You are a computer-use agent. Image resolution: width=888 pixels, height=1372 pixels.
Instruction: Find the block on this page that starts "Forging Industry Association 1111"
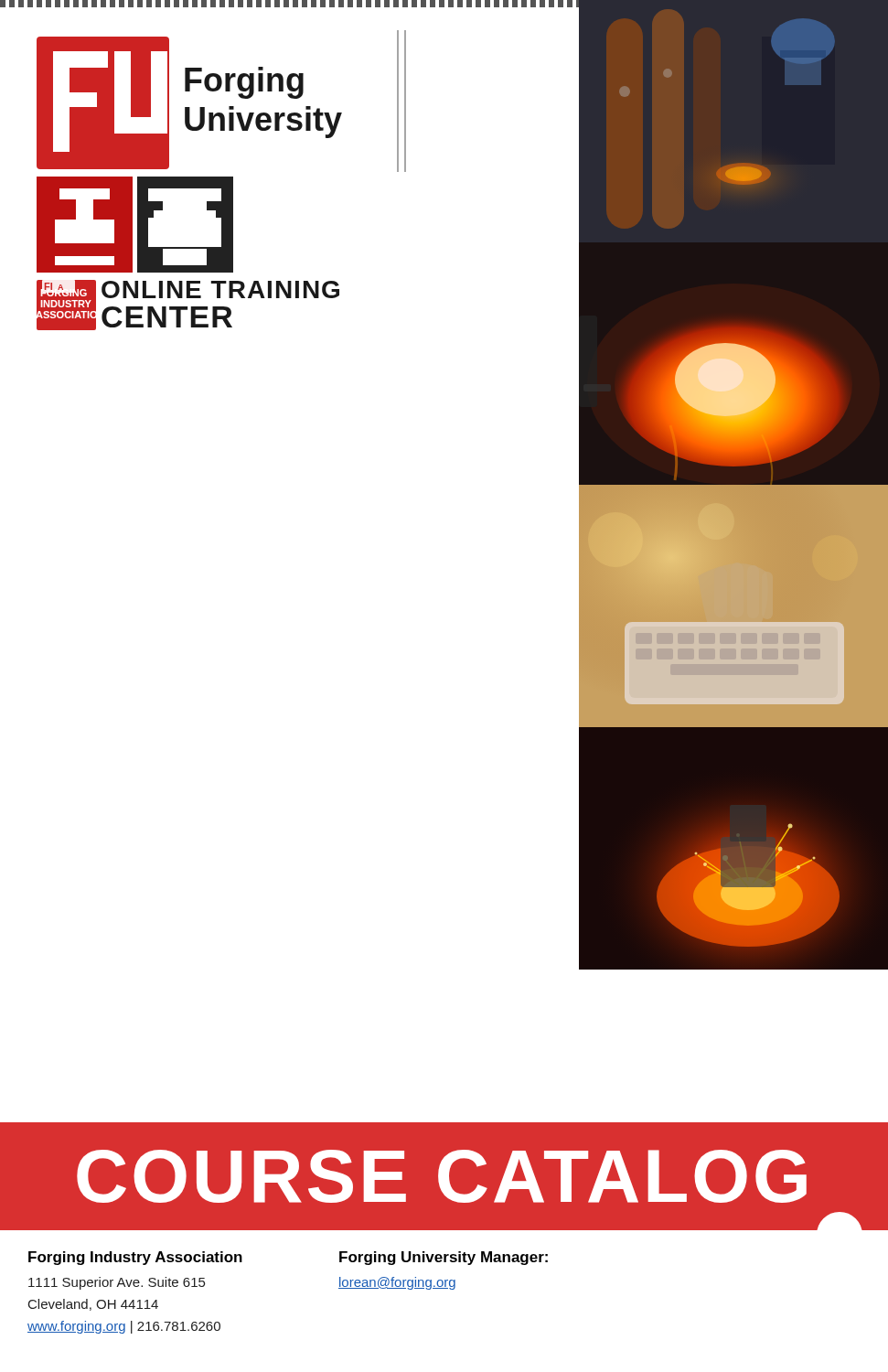pos(178,1293)
